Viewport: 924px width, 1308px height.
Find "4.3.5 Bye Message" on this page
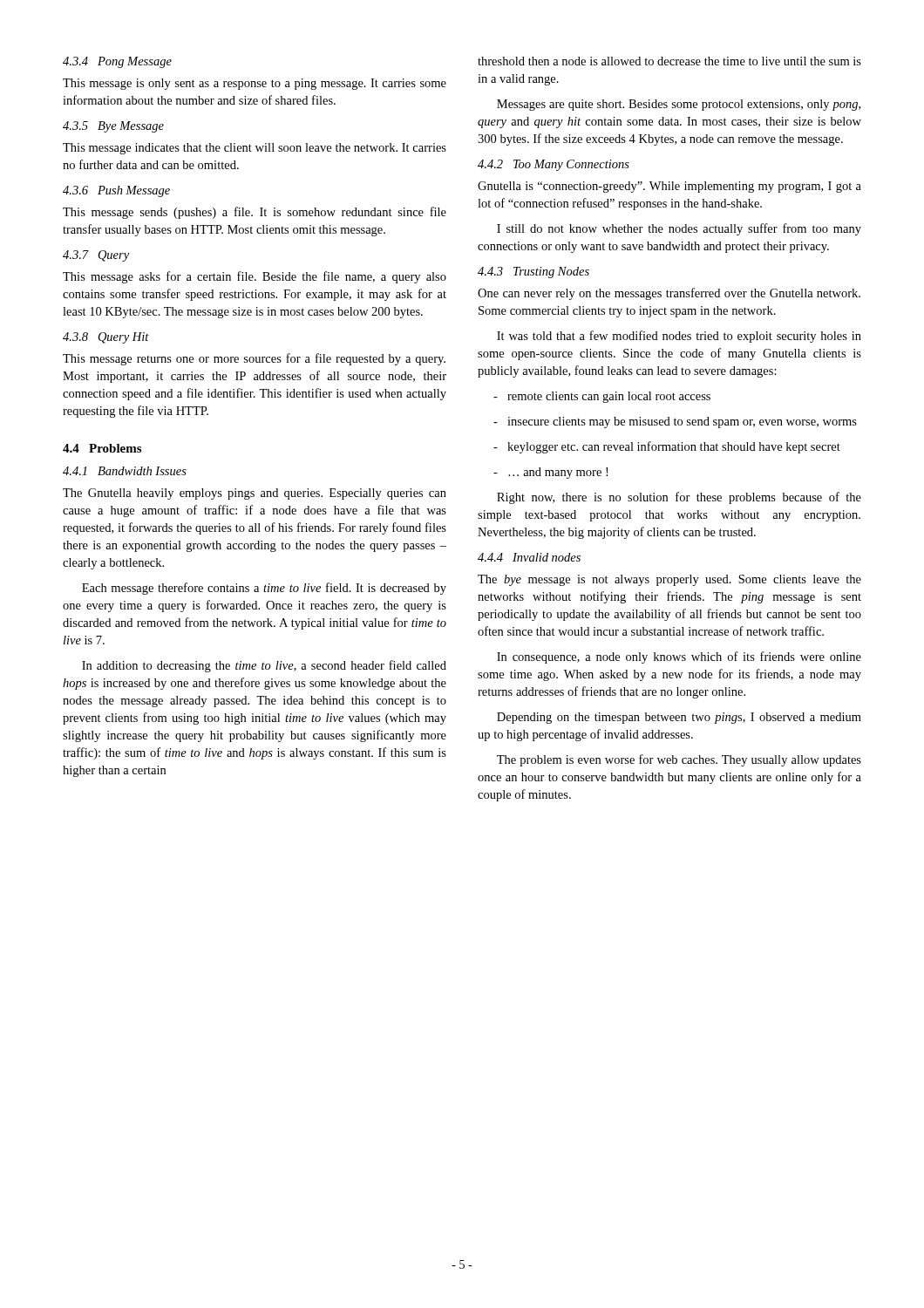113,127
